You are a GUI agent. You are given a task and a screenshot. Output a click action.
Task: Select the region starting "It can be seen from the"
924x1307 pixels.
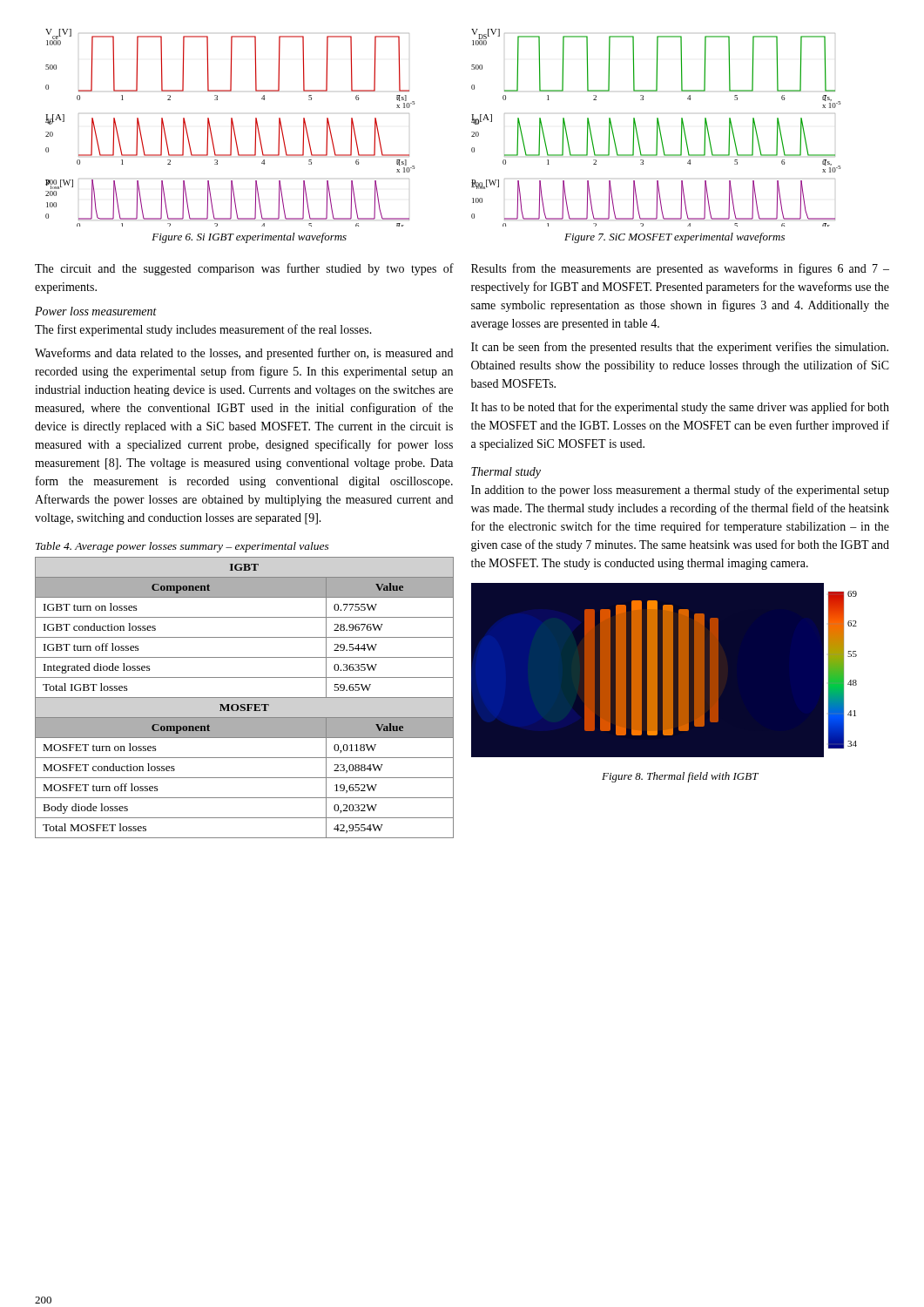tap(680, 366)
